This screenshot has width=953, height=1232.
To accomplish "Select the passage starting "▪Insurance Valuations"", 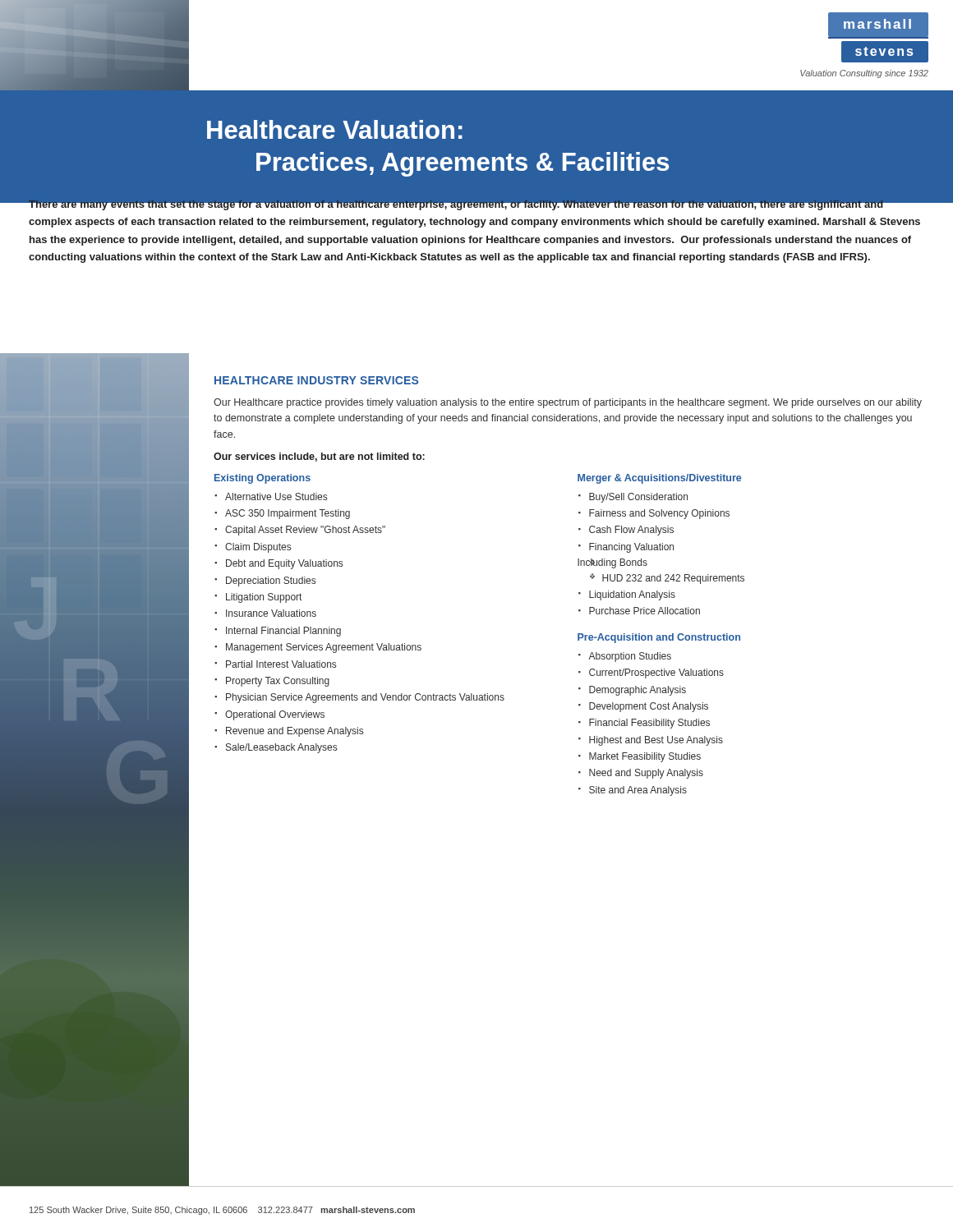I will click(265, 614).
